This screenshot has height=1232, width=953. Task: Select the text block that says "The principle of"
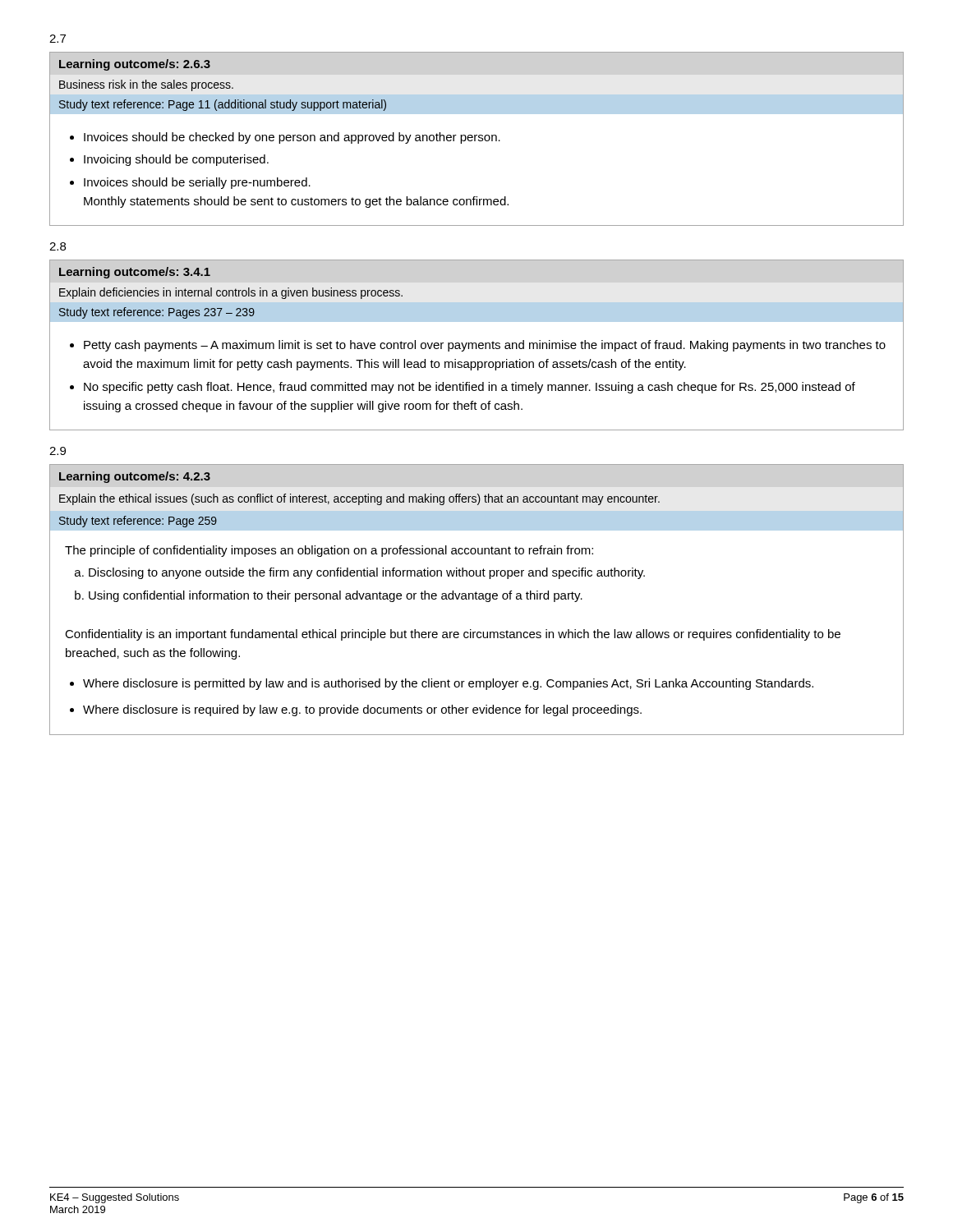[x=476, y=574]
